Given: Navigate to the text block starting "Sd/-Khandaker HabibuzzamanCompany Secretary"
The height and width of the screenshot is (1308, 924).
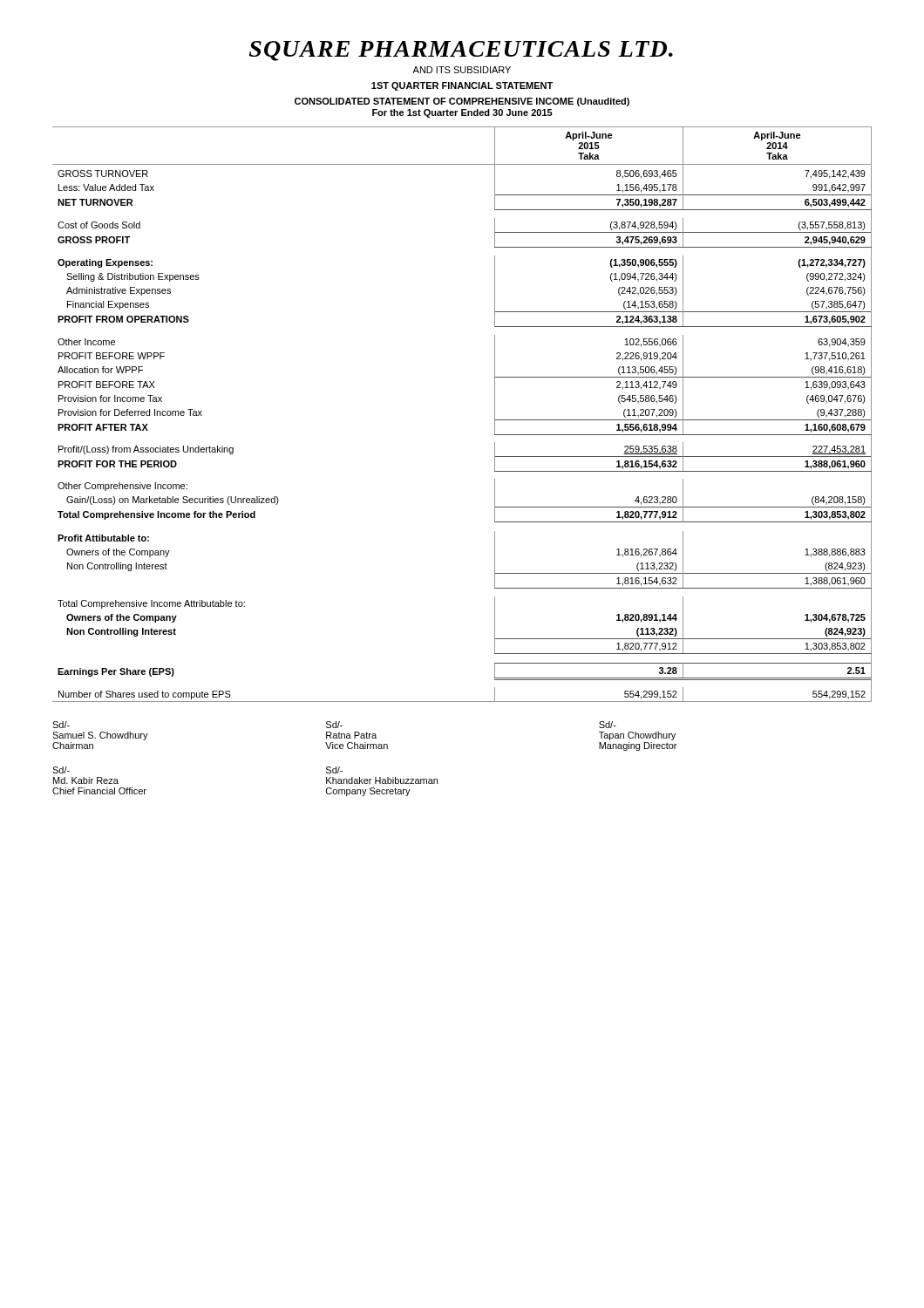Looking at the screenshot, I should coord(382,780).
